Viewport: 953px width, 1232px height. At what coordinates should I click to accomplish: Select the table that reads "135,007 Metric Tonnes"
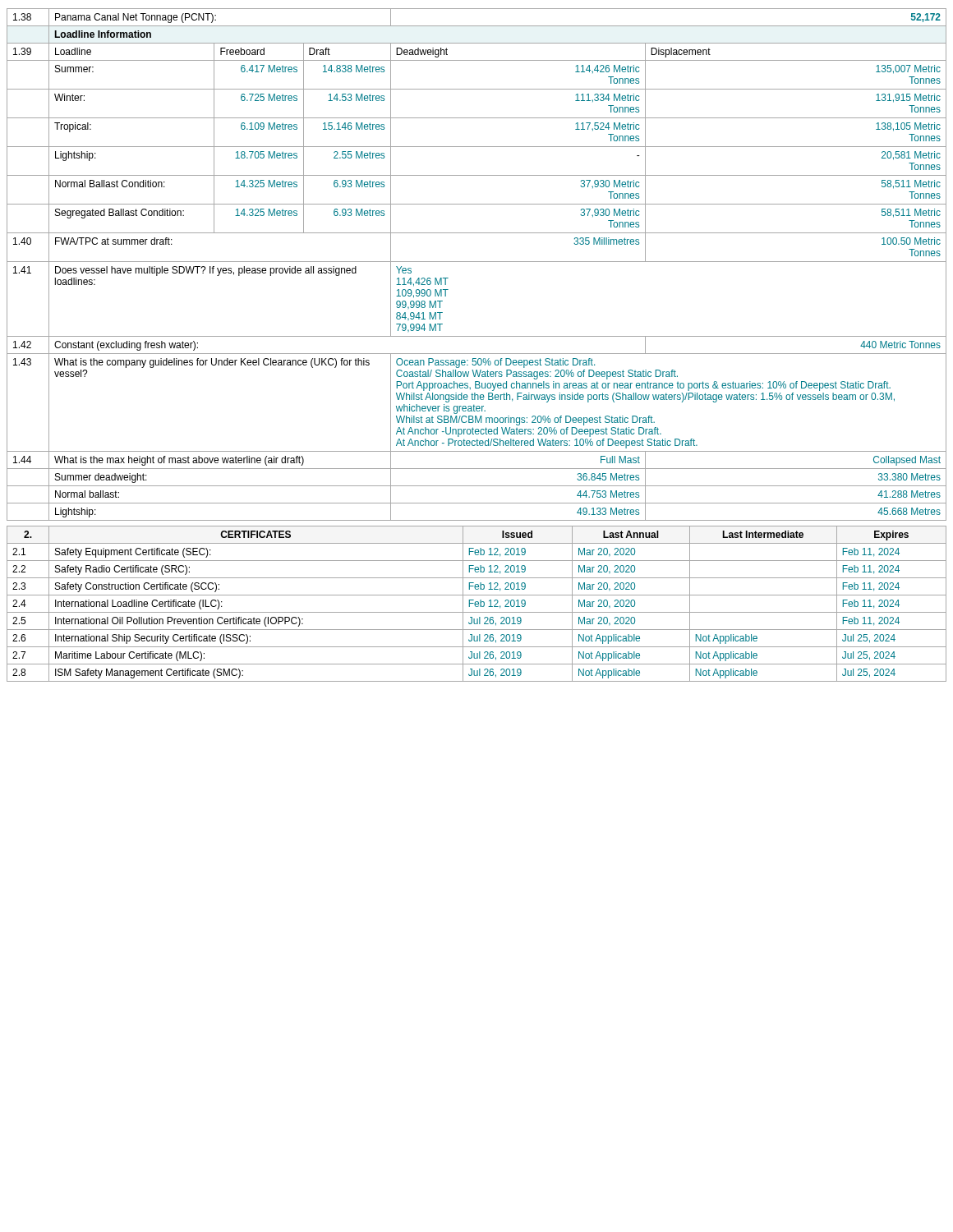click(476, 265)
